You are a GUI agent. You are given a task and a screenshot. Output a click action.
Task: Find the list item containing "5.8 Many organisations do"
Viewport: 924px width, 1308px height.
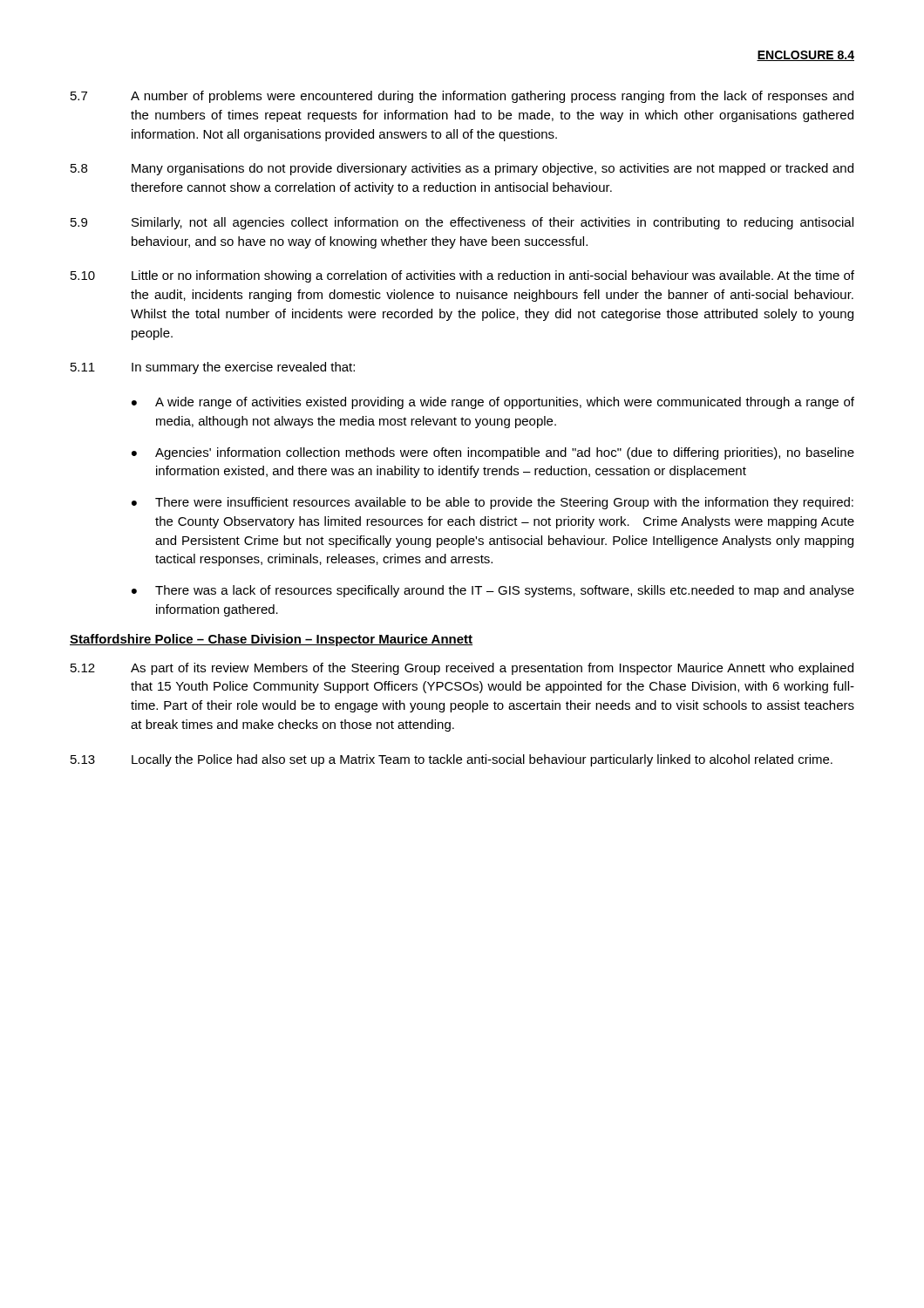click(x=462, y=178)
